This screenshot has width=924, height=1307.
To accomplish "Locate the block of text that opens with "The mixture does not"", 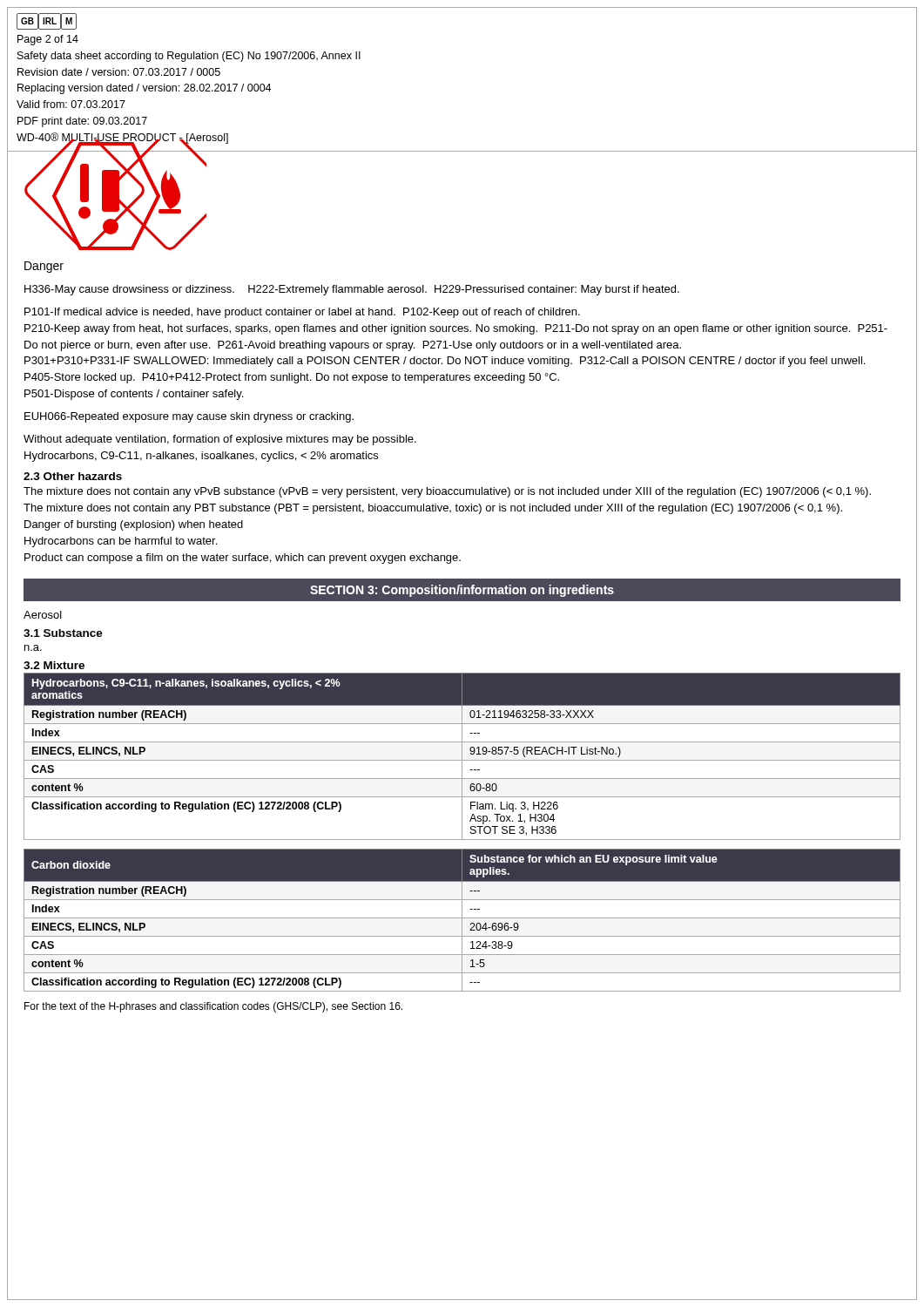I will (447, 492).
